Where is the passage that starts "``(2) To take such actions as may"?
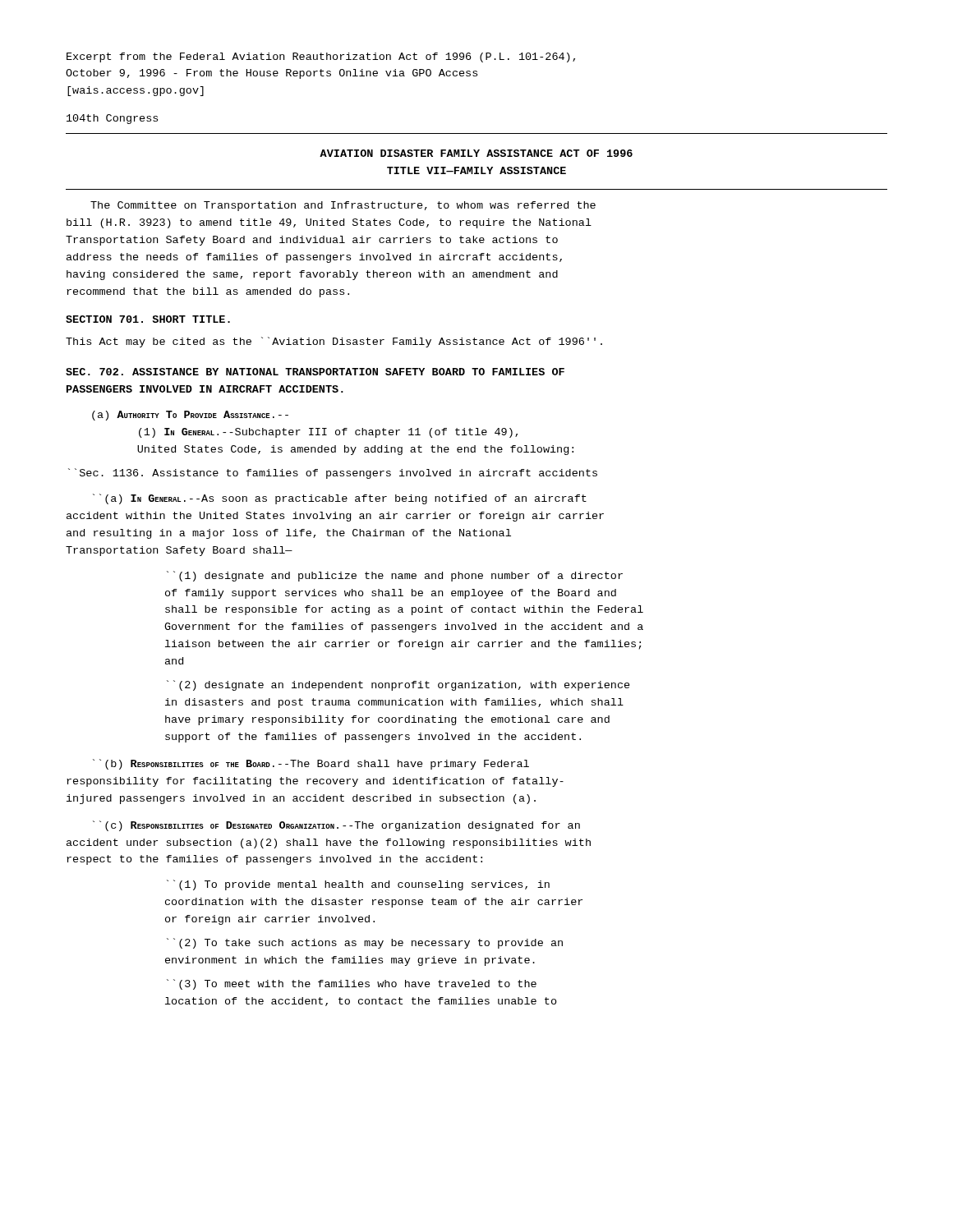The height and width of the screenshot is (1232, 953). [364, 952]
